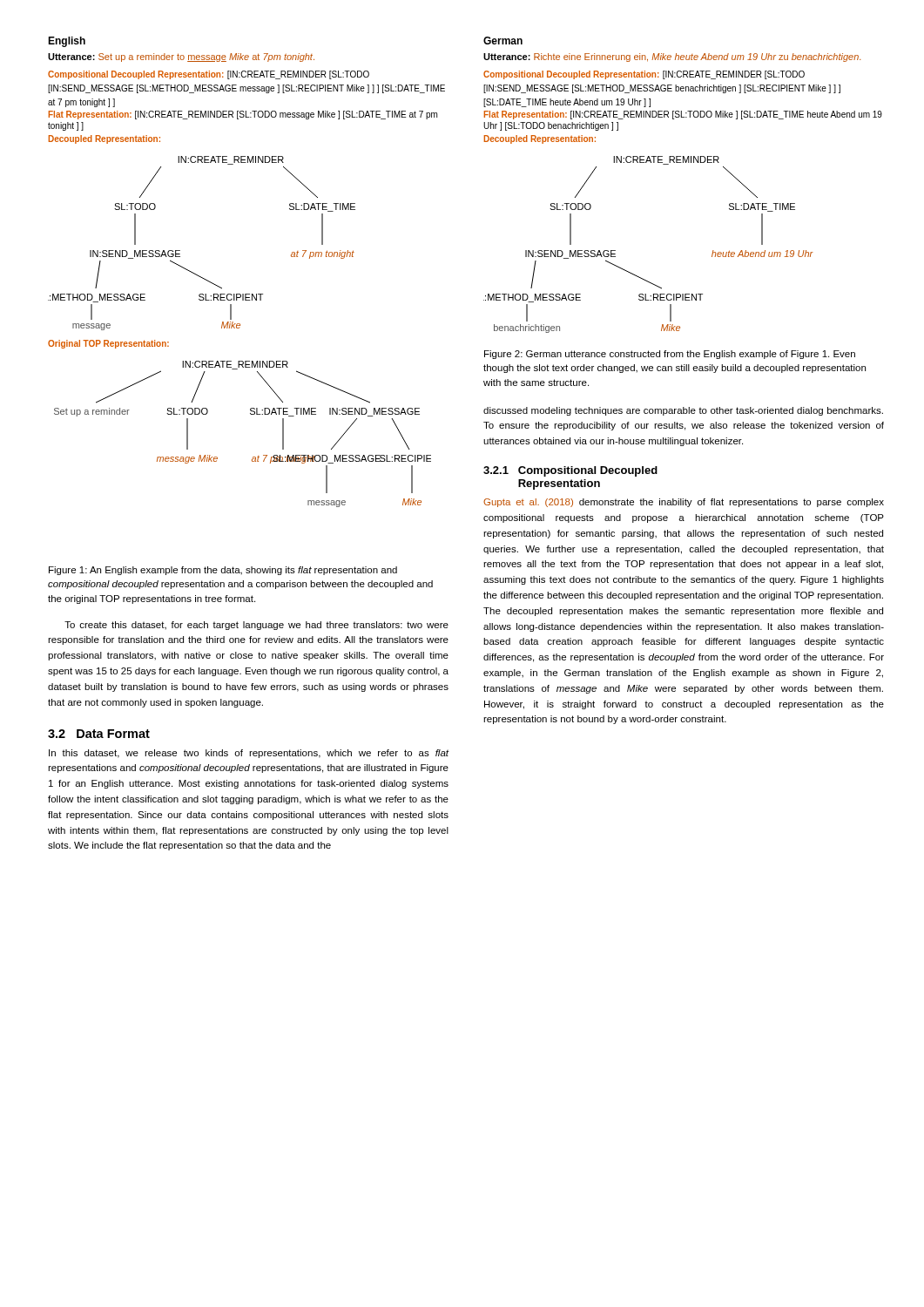The height and width of the screenshot is (1307, 924).
Task: Click on the text containing "Original TOP Representation:"
Action: point(109,344)
